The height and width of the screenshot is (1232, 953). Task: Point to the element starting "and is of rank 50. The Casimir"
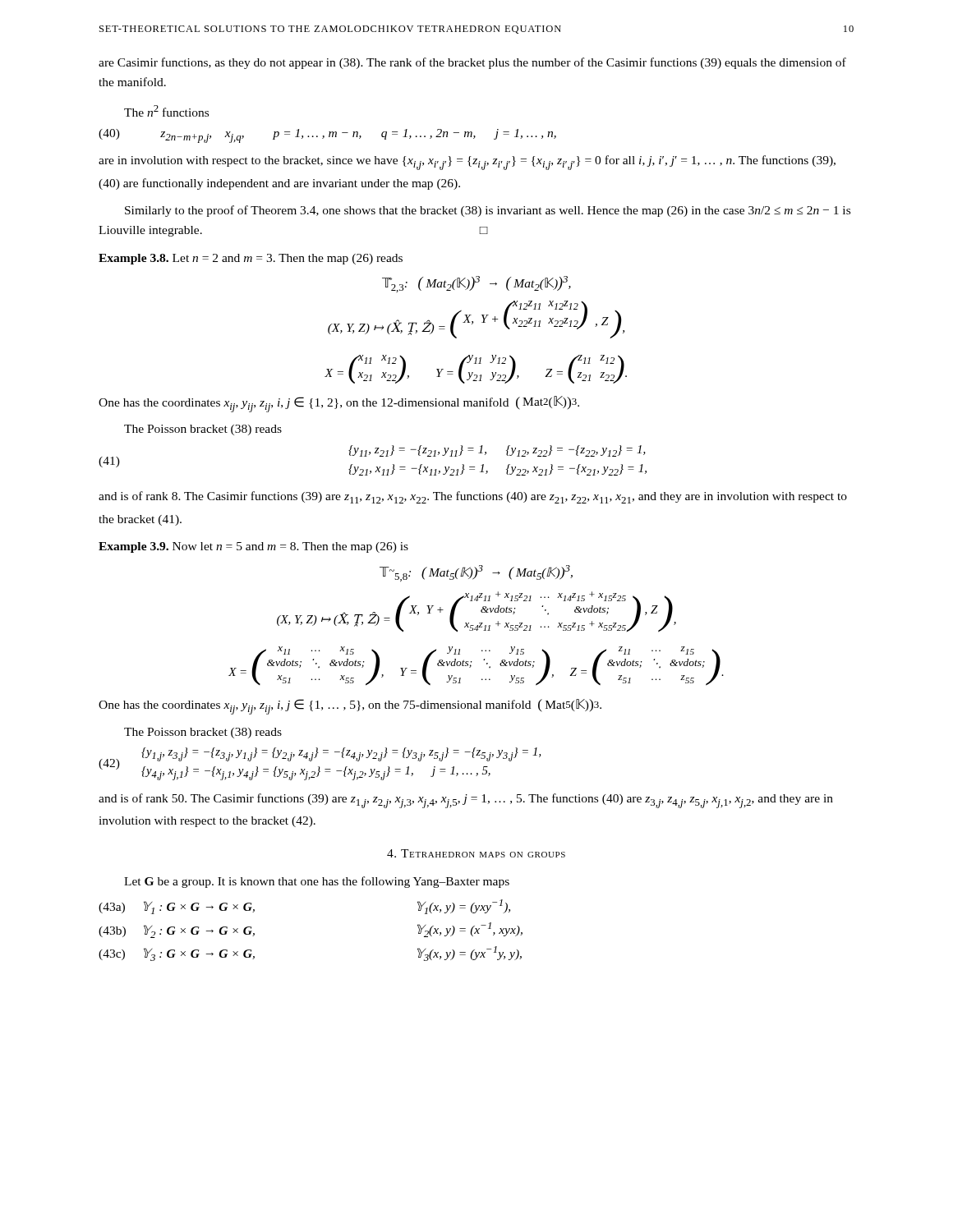pyautogui.click(x=466, y=809)
